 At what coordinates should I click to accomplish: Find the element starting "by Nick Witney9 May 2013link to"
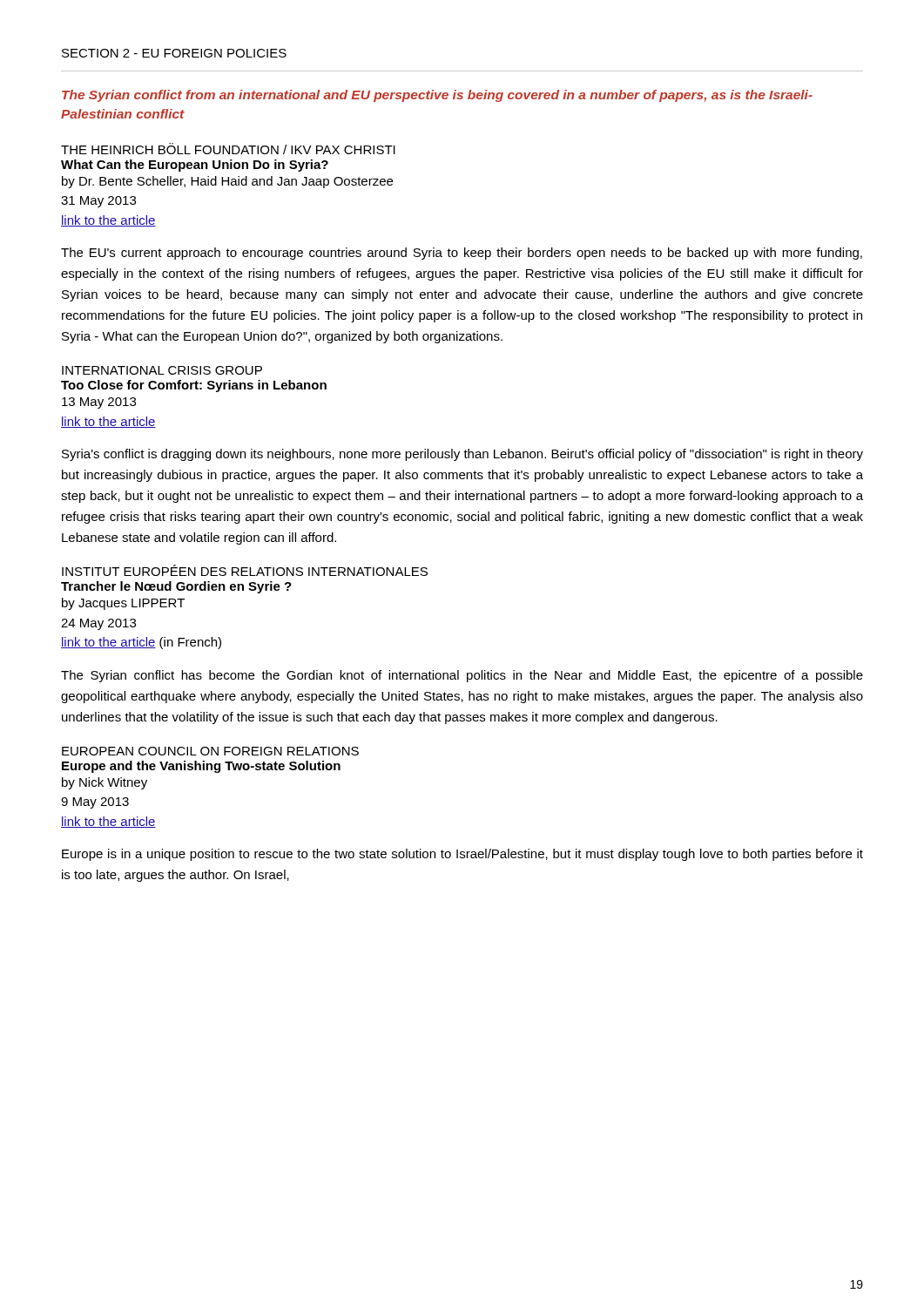point(108,802)
